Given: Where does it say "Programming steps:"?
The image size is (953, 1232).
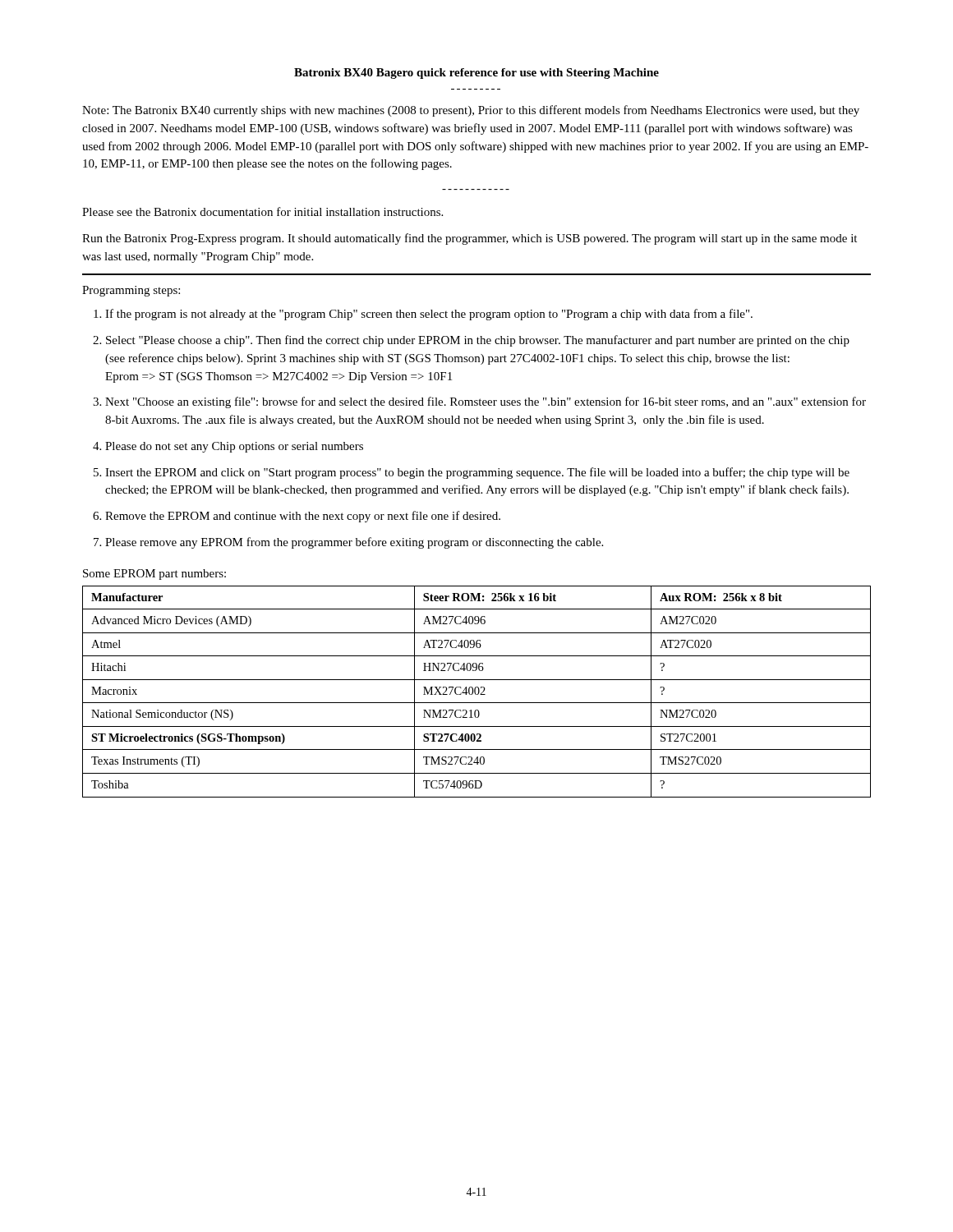Looking at the screenshot, I should point(132,290).
